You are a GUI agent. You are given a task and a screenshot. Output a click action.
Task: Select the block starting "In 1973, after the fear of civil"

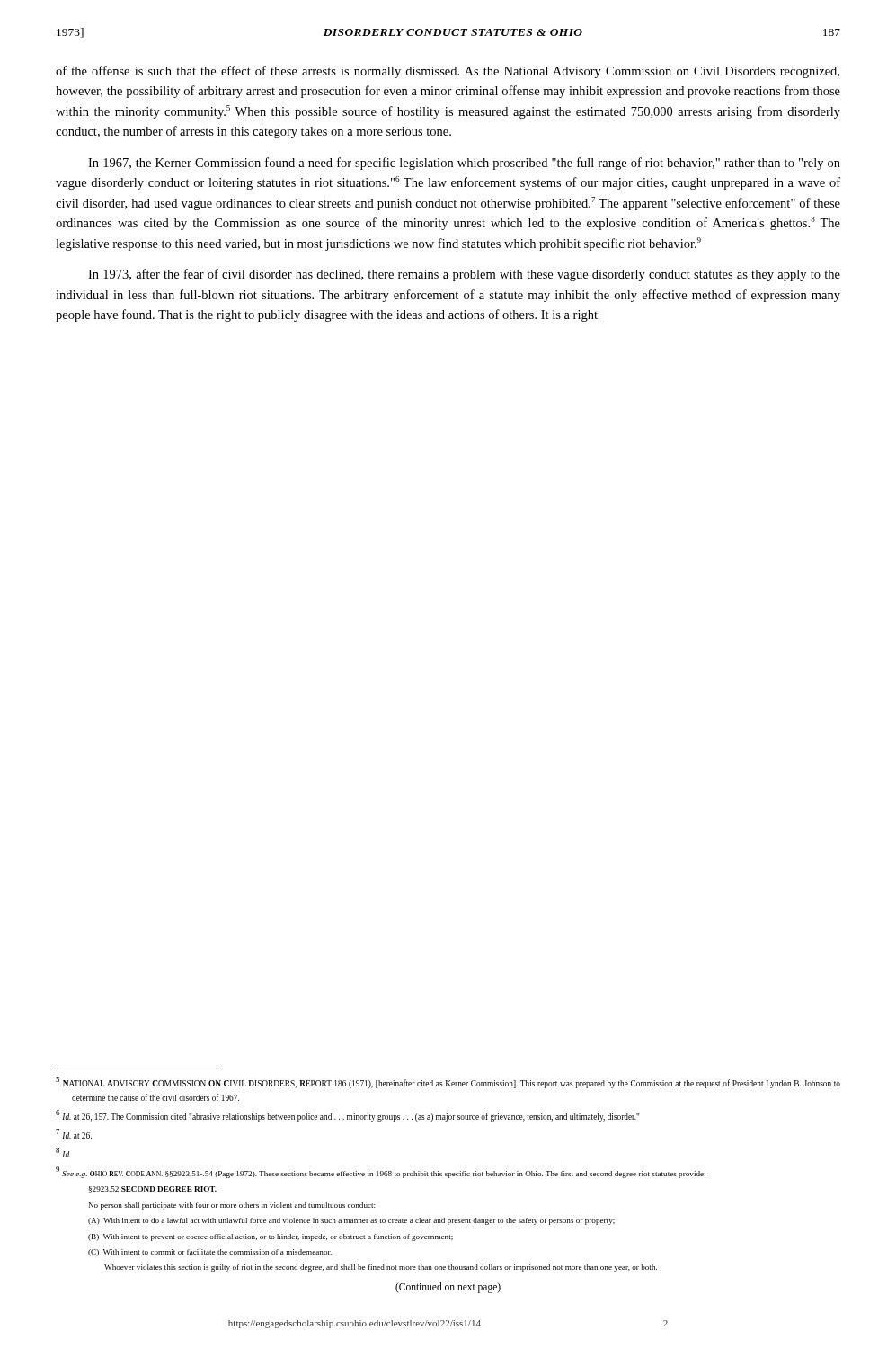click(448, 295)
